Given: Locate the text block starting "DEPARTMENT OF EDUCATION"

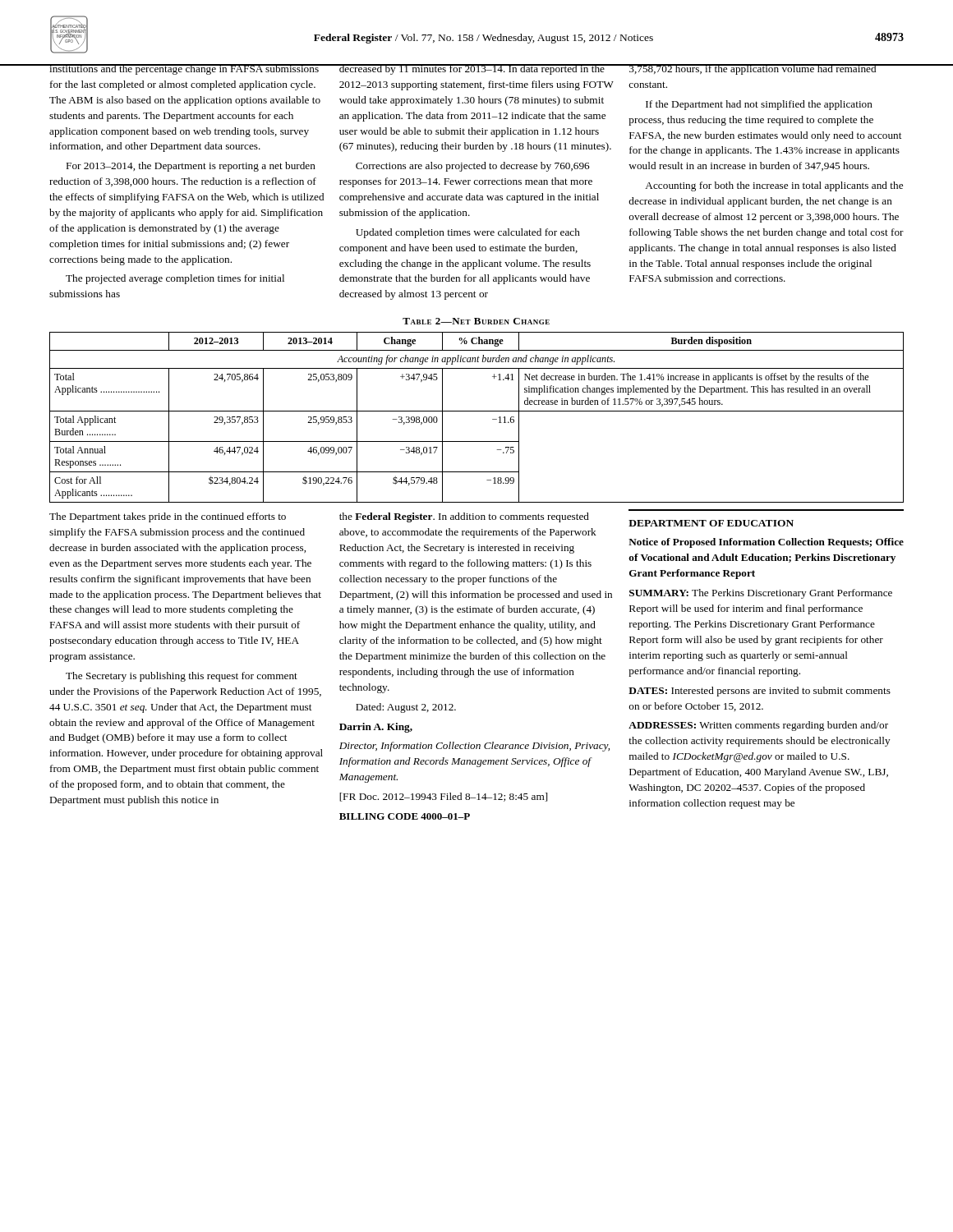Looking at the screenshot, I should 766,523.
